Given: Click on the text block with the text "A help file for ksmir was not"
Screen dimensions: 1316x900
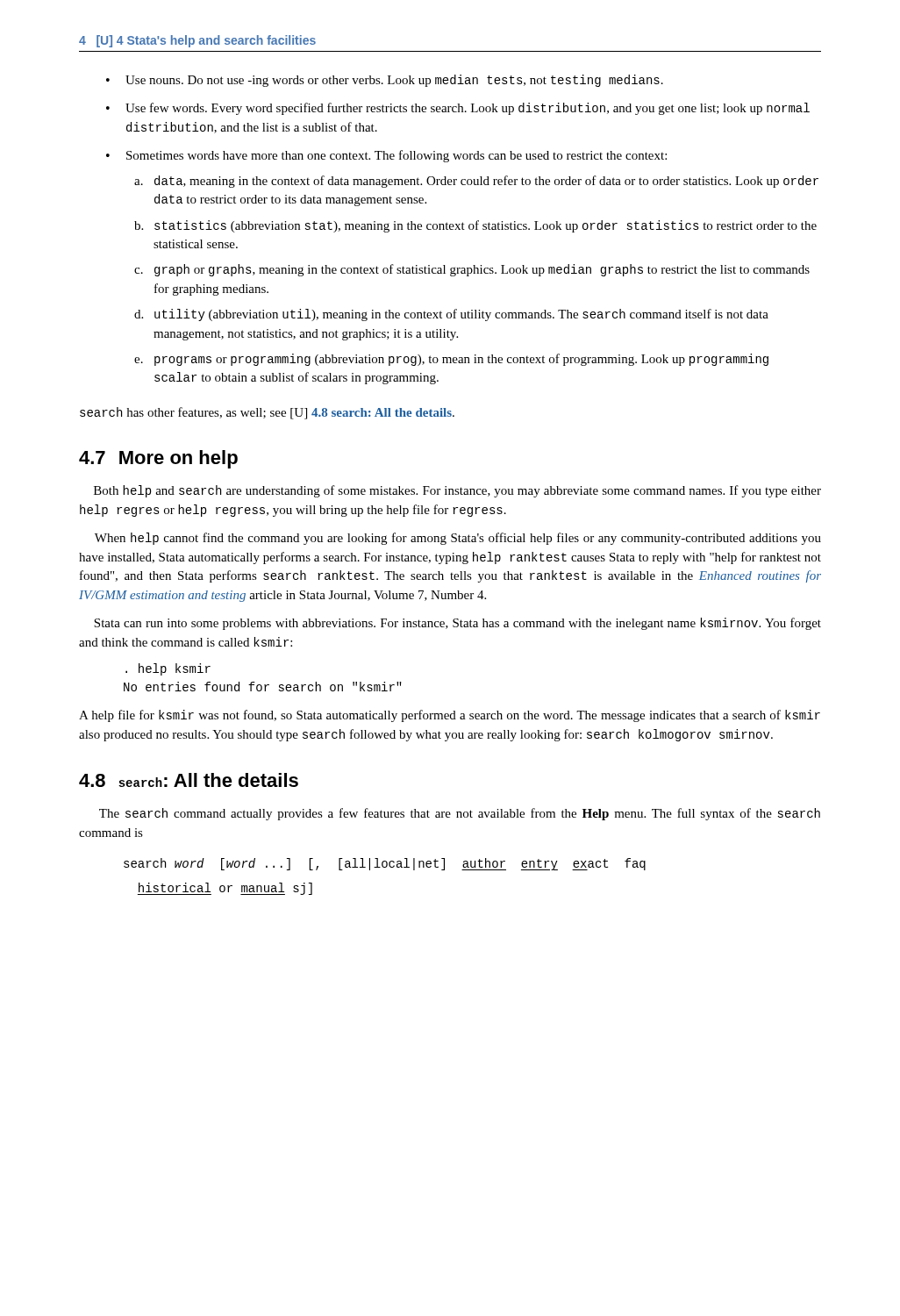Looking at the screenshot, I should pos(450,725).
